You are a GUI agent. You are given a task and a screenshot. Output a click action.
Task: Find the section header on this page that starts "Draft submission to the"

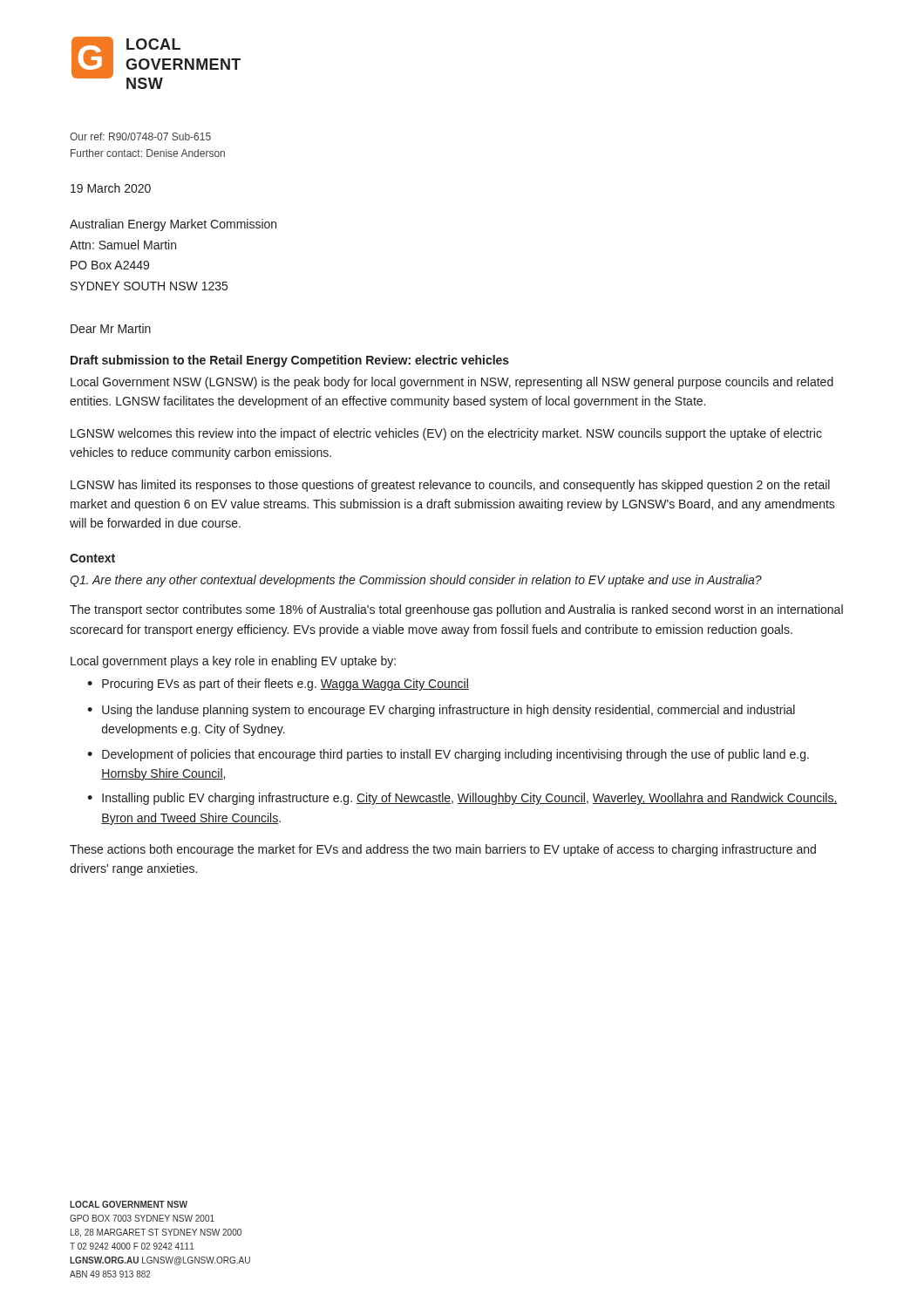(x=289, y=360)
